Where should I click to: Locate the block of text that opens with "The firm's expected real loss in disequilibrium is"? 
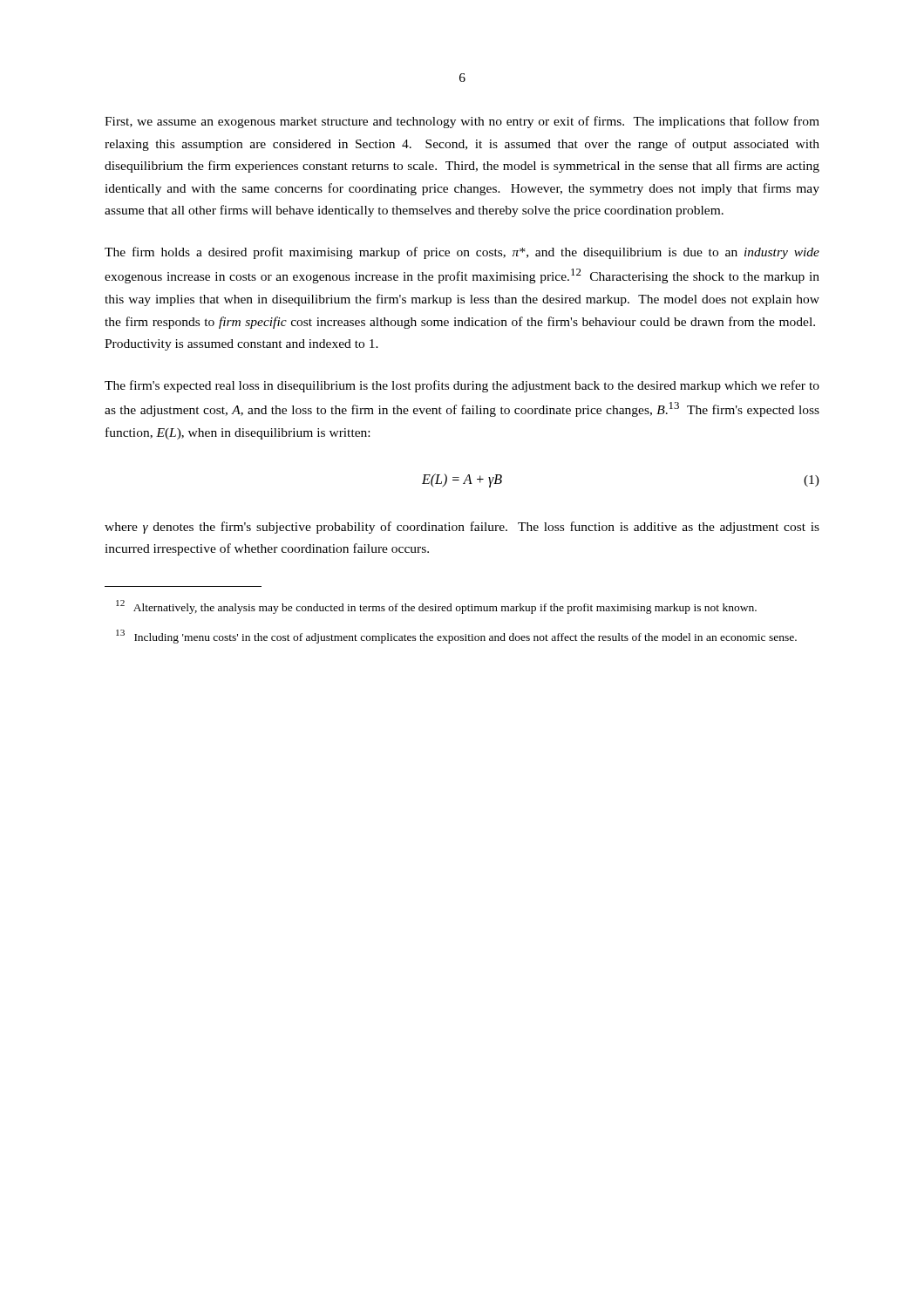click(x=462, y=408)
